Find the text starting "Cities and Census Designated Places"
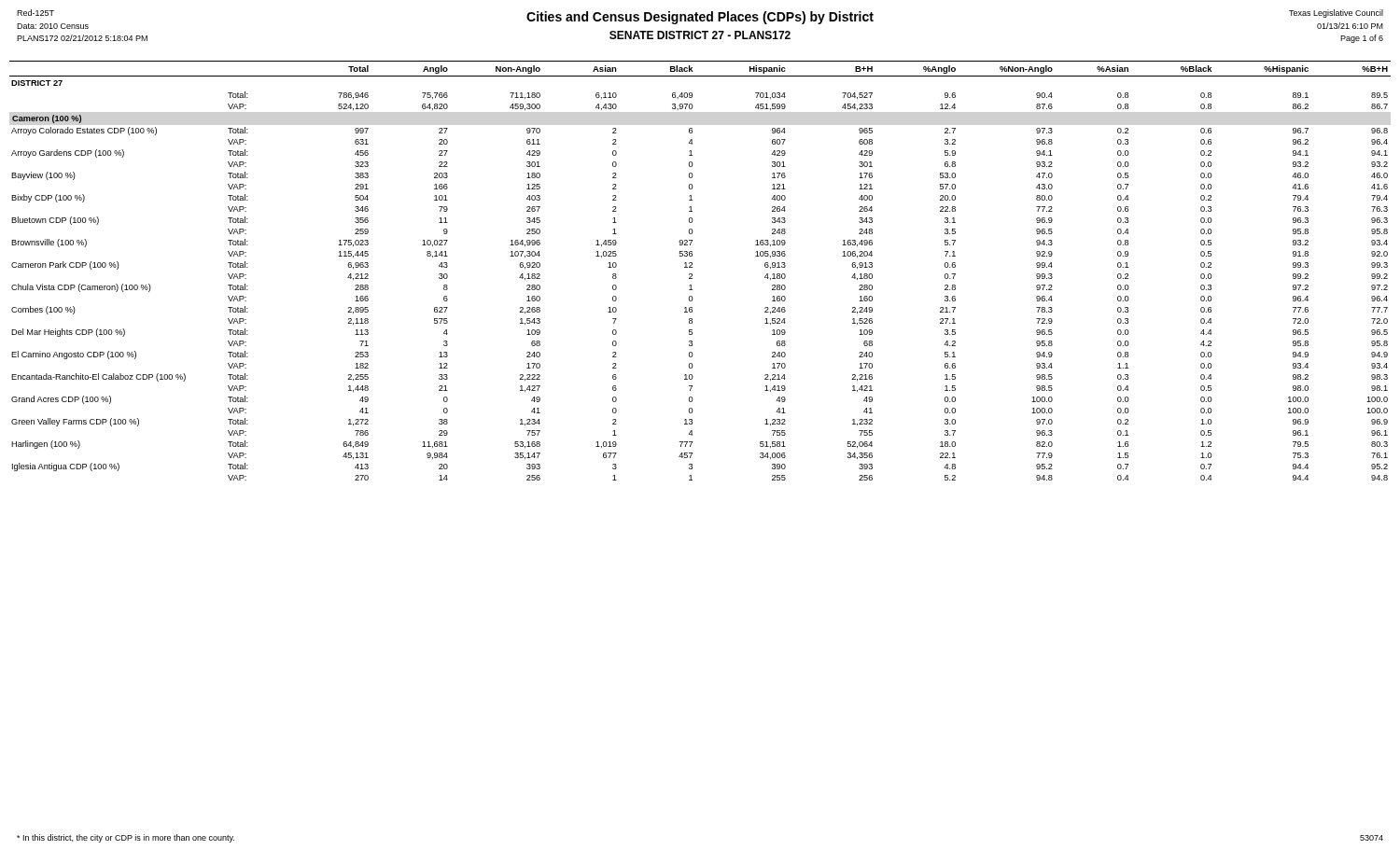This screenshot has height=850, width=1400. [x=700, y=26]
